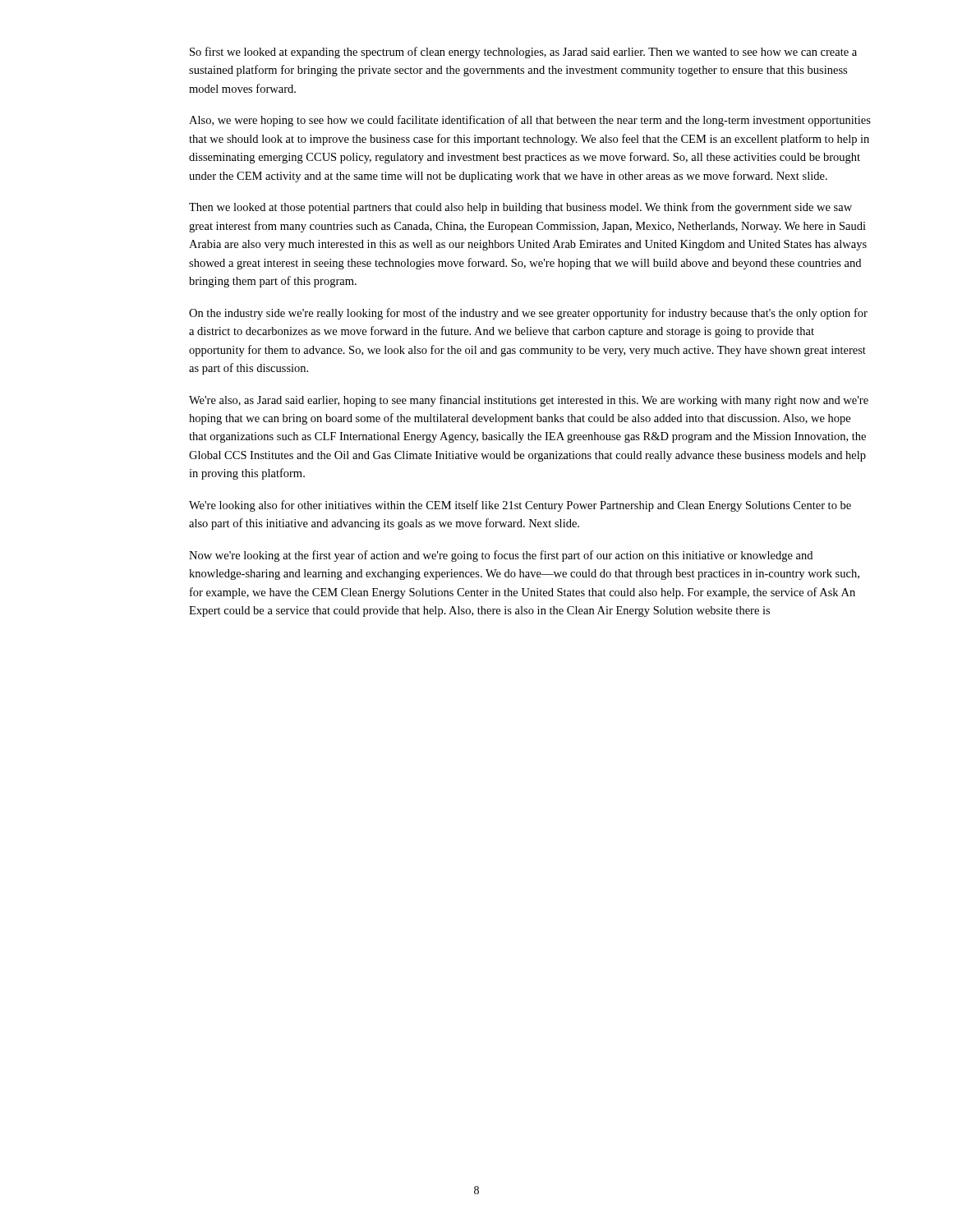Viewport: 953px width, 1232px height.
Task: Point to the block beginning "So first we looked"
Action: click(523, 70)
